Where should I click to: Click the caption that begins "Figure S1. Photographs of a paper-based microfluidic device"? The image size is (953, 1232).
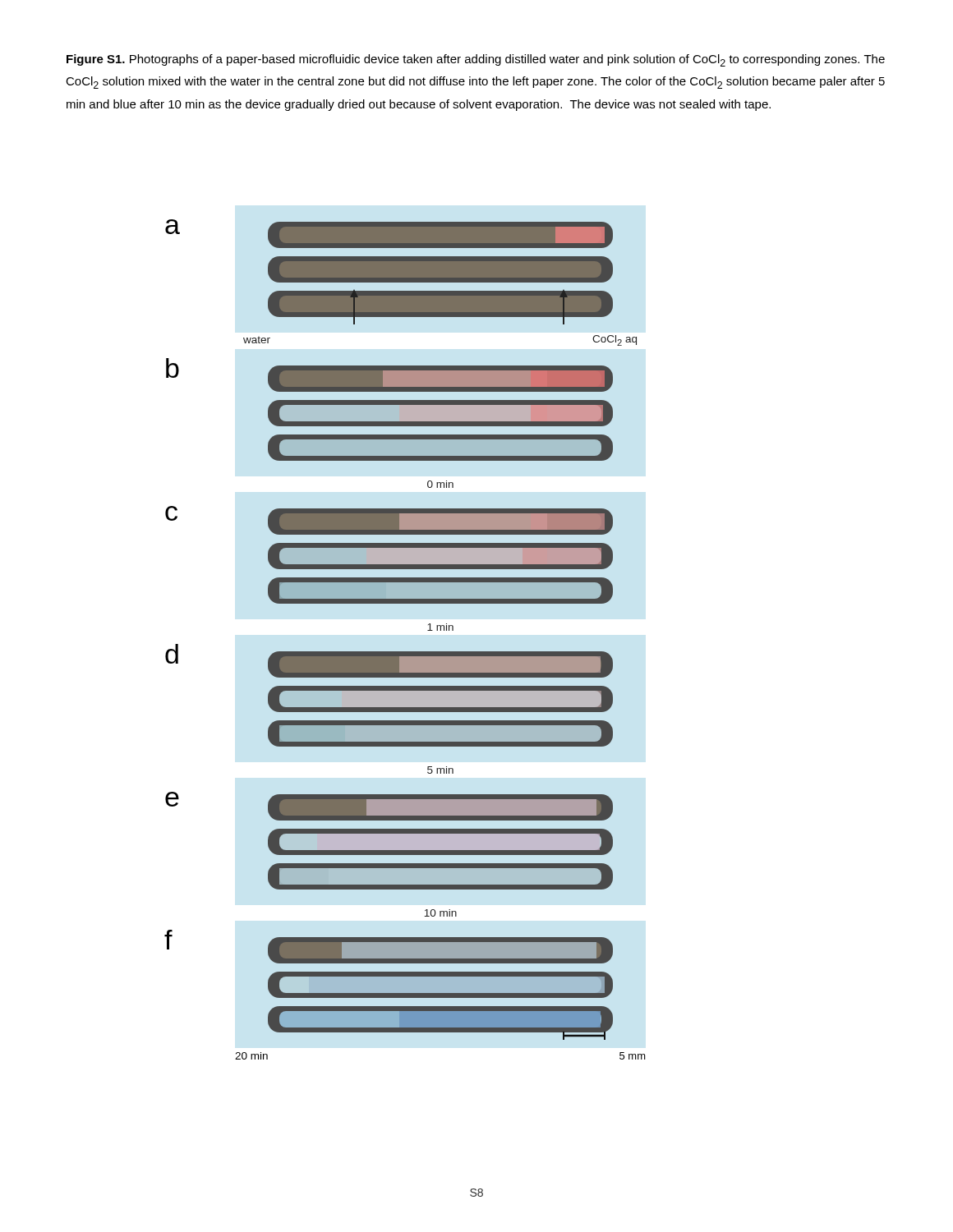click(475, 81)
